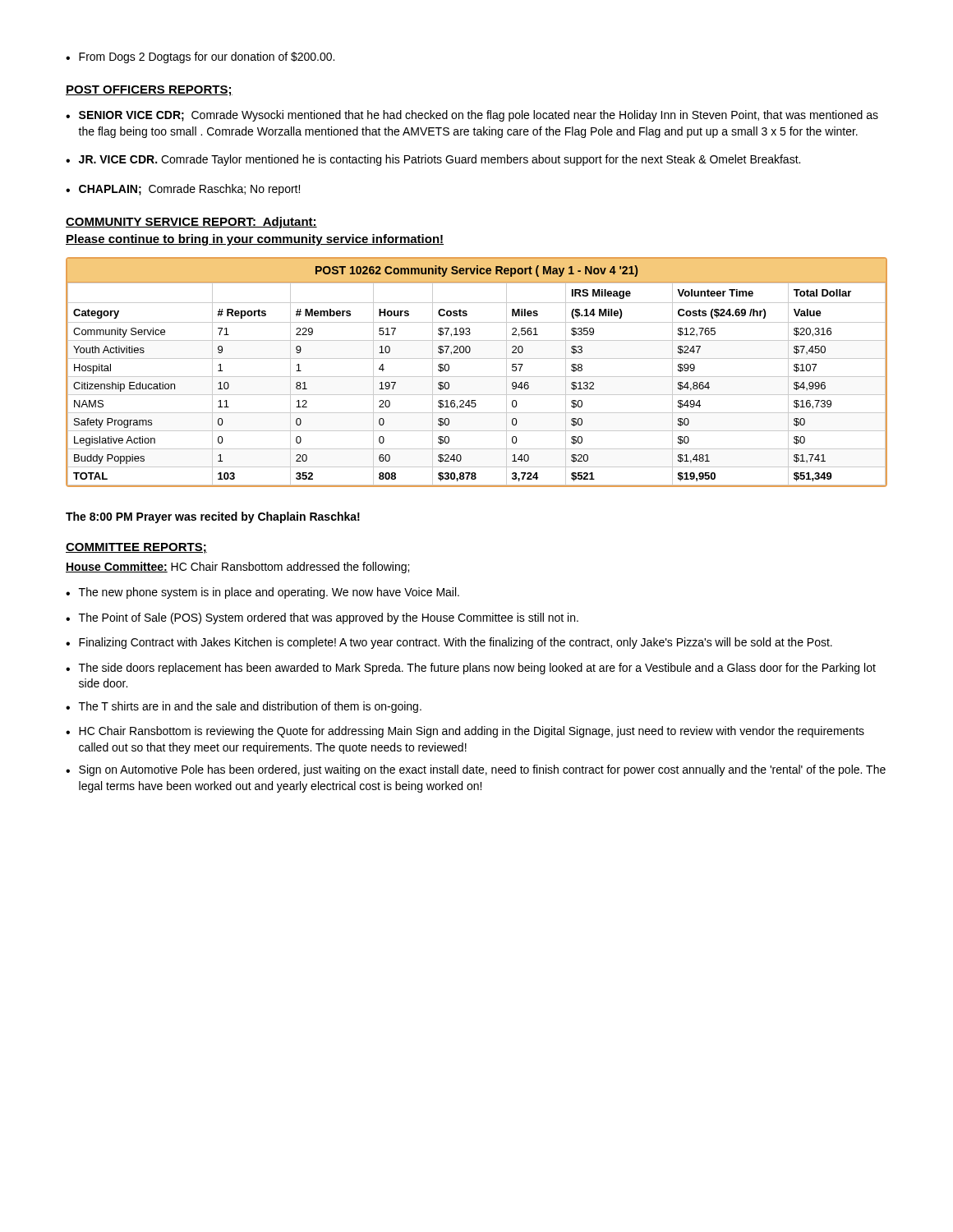Find the element starting "• HC Chair"
This screenshot has width=953, height=1232.
476,740
